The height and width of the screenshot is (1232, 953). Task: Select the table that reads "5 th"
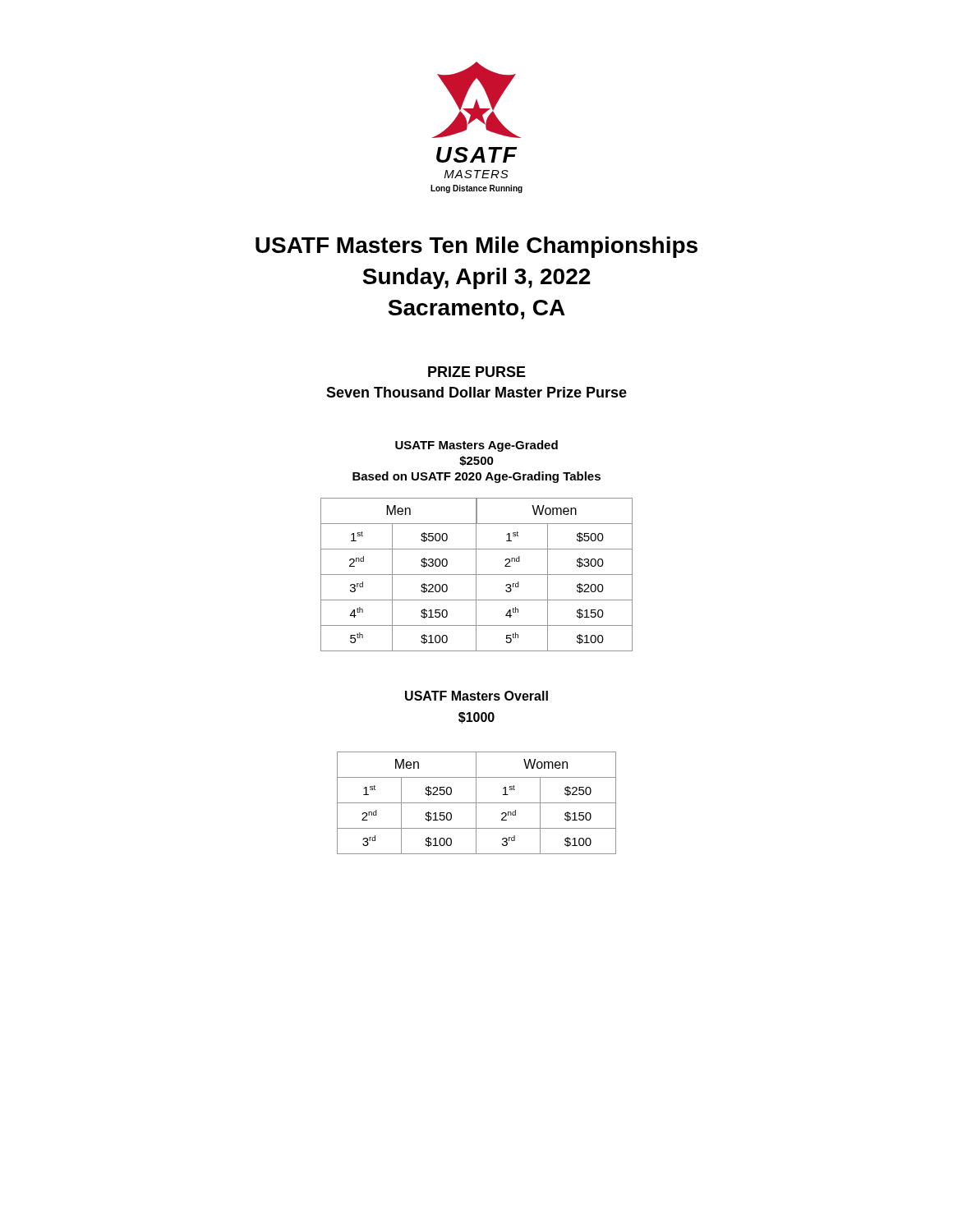tap(476, 575)
